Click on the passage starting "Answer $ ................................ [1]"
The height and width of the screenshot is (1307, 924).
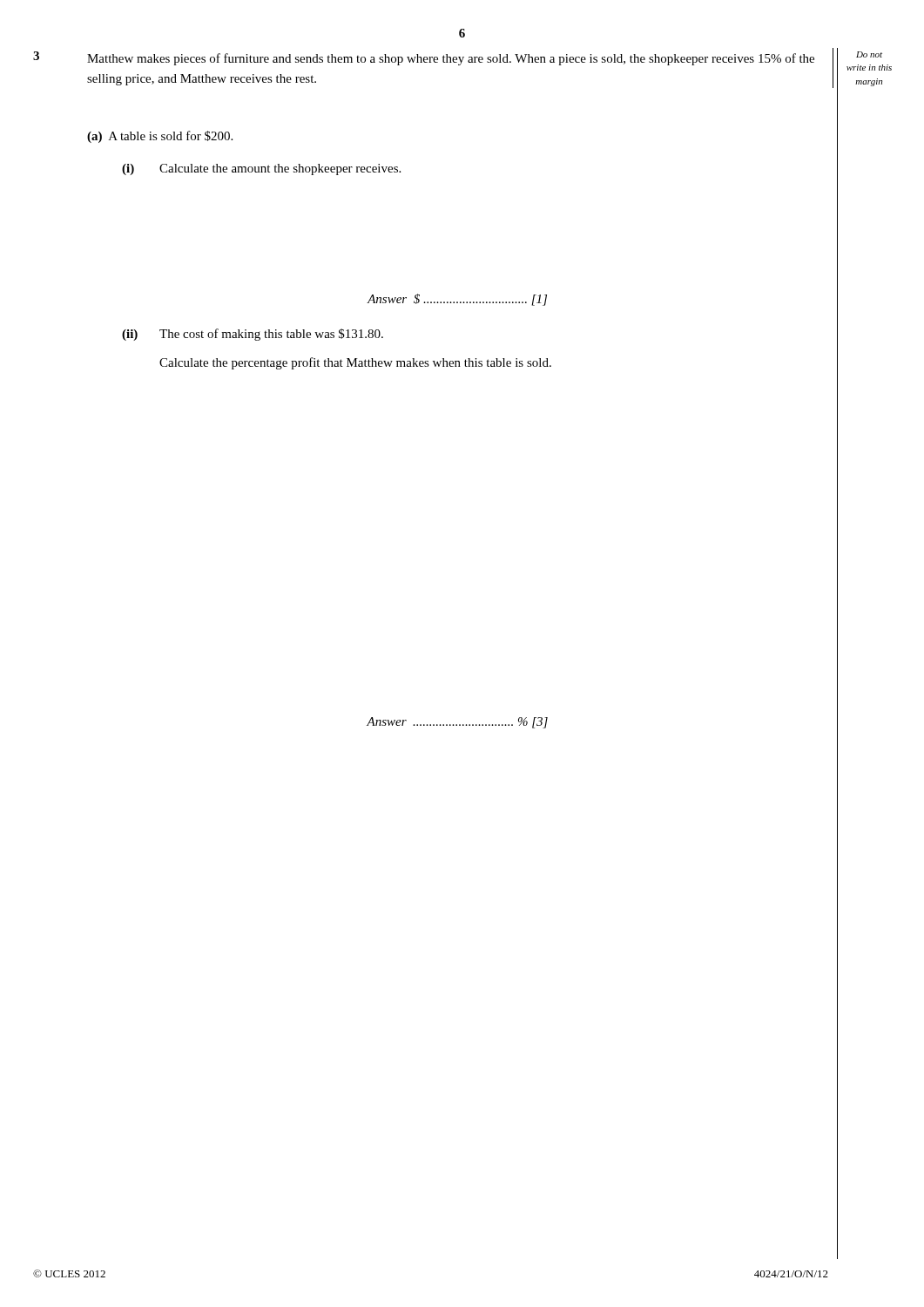(458, 299)
